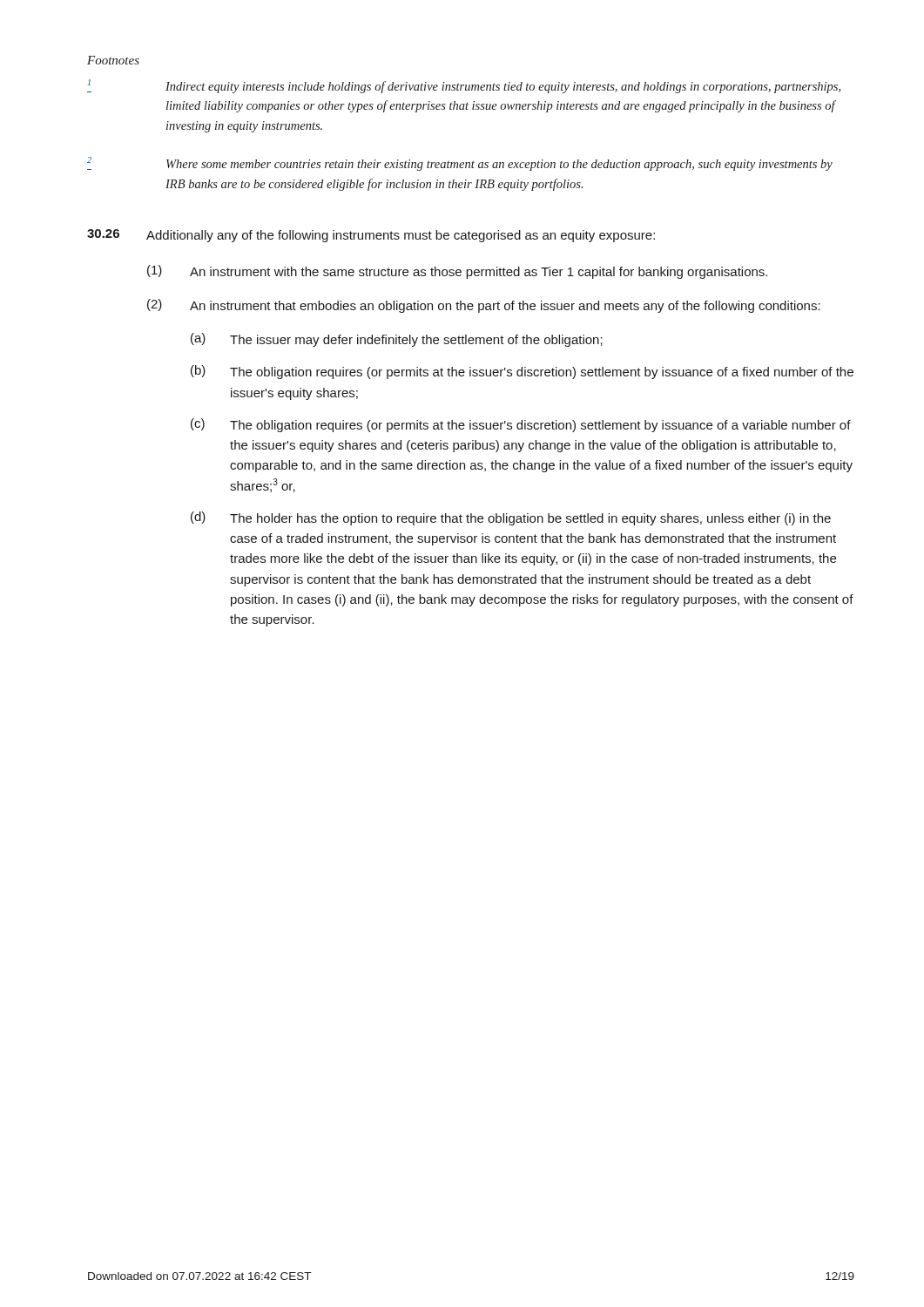Viewport: 924px width, 1307px height.
Task: Click on the region starting "(b) The obligation requires (or permits at"
Action: [522, 382]
